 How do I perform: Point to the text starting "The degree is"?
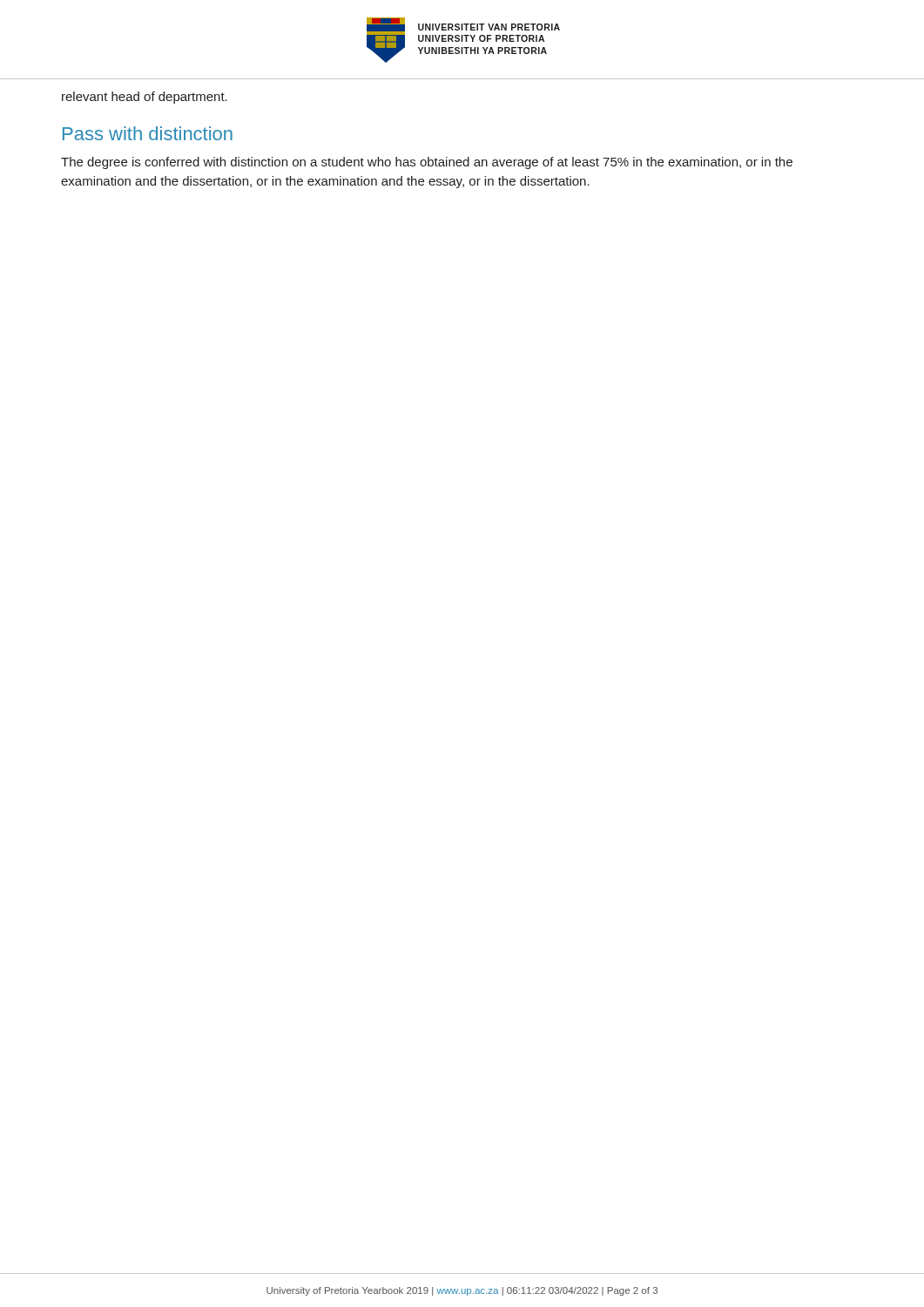coord(427,171)
